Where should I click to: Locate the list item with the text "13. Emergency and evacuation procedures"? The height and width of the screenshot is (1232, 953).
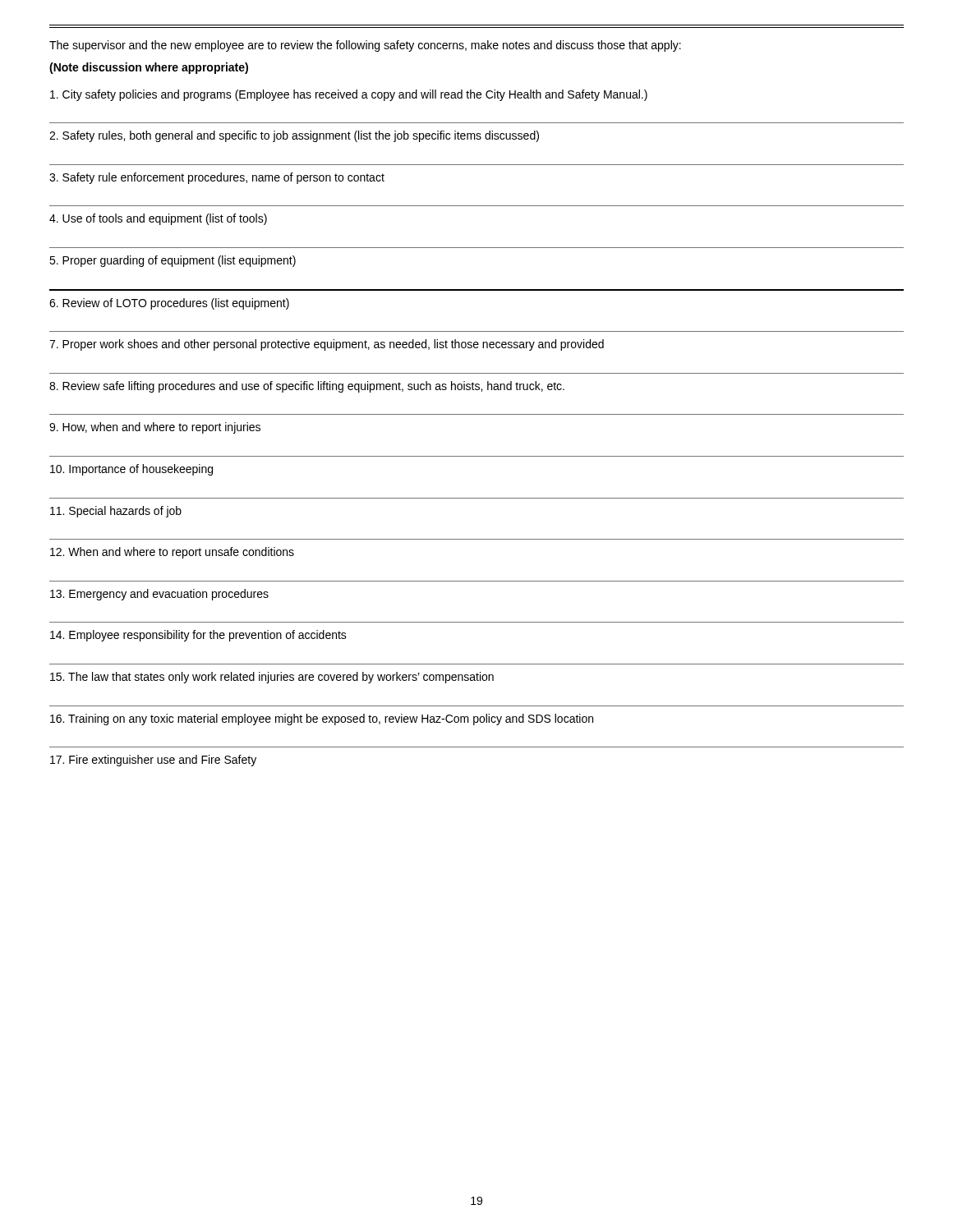pyautogui.click(x=159, y=595)
